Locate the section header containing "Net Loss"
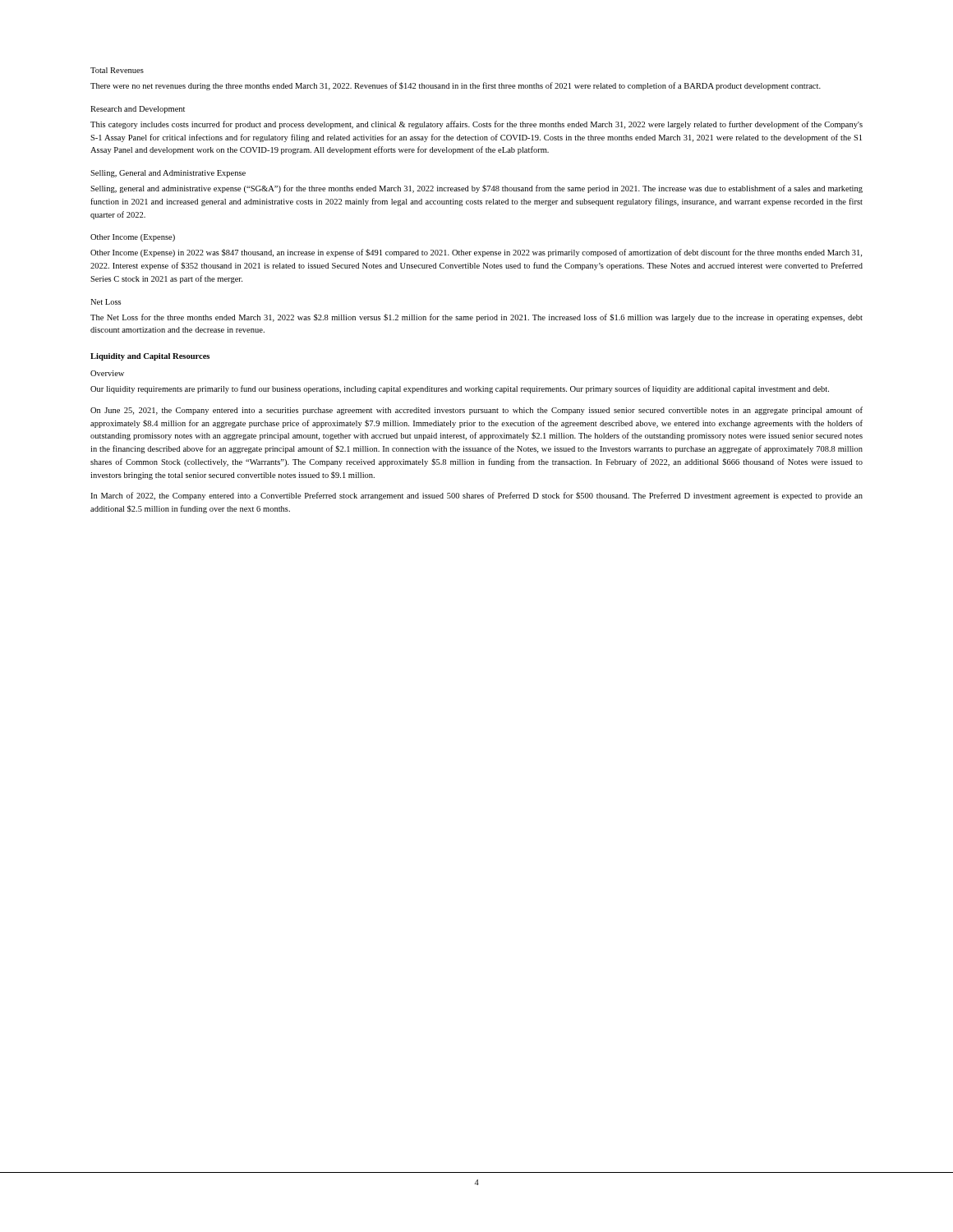 (106, 301)
